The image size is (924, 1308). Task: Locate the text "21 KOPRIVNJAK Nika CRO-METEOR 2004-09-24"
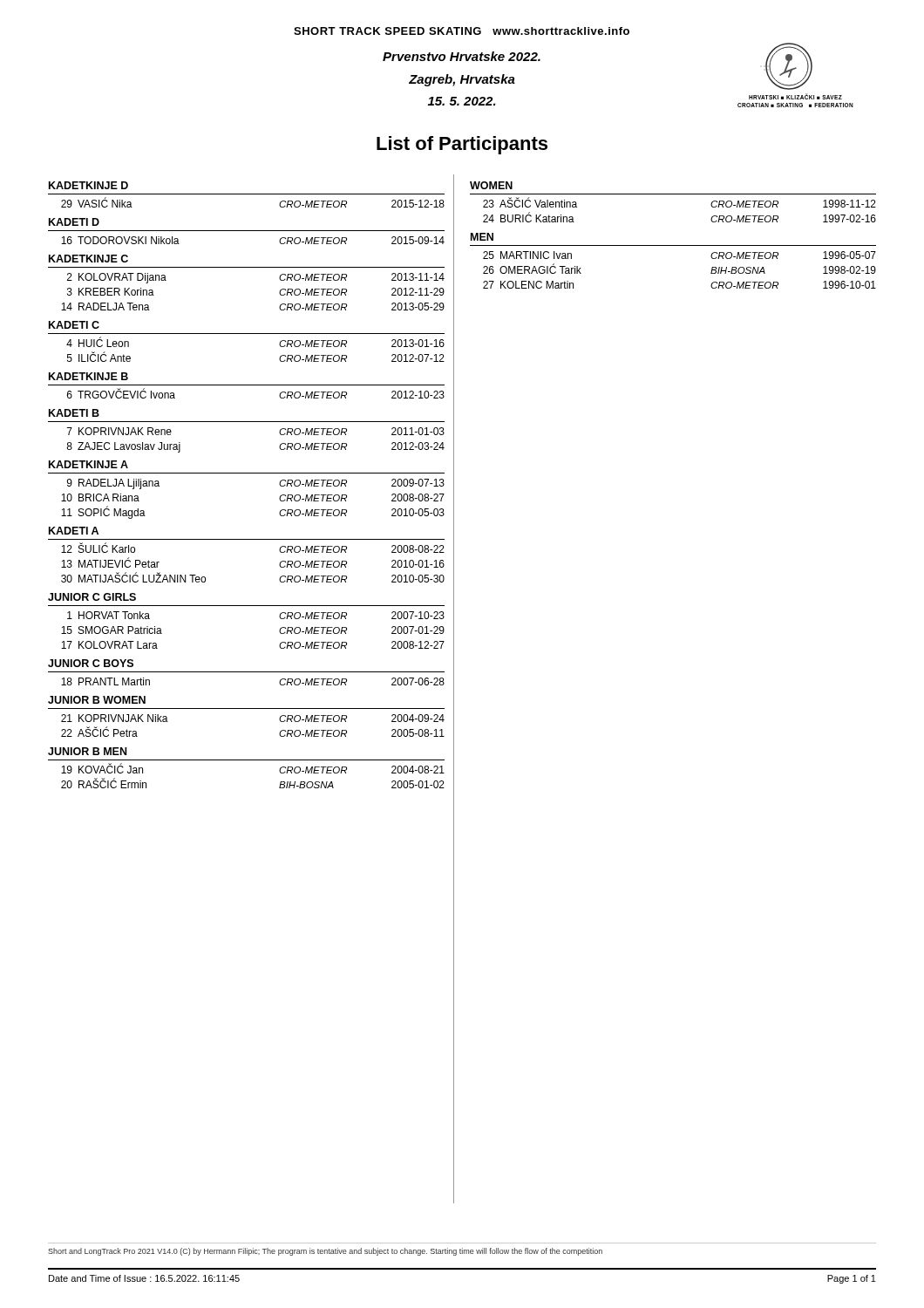246,718
